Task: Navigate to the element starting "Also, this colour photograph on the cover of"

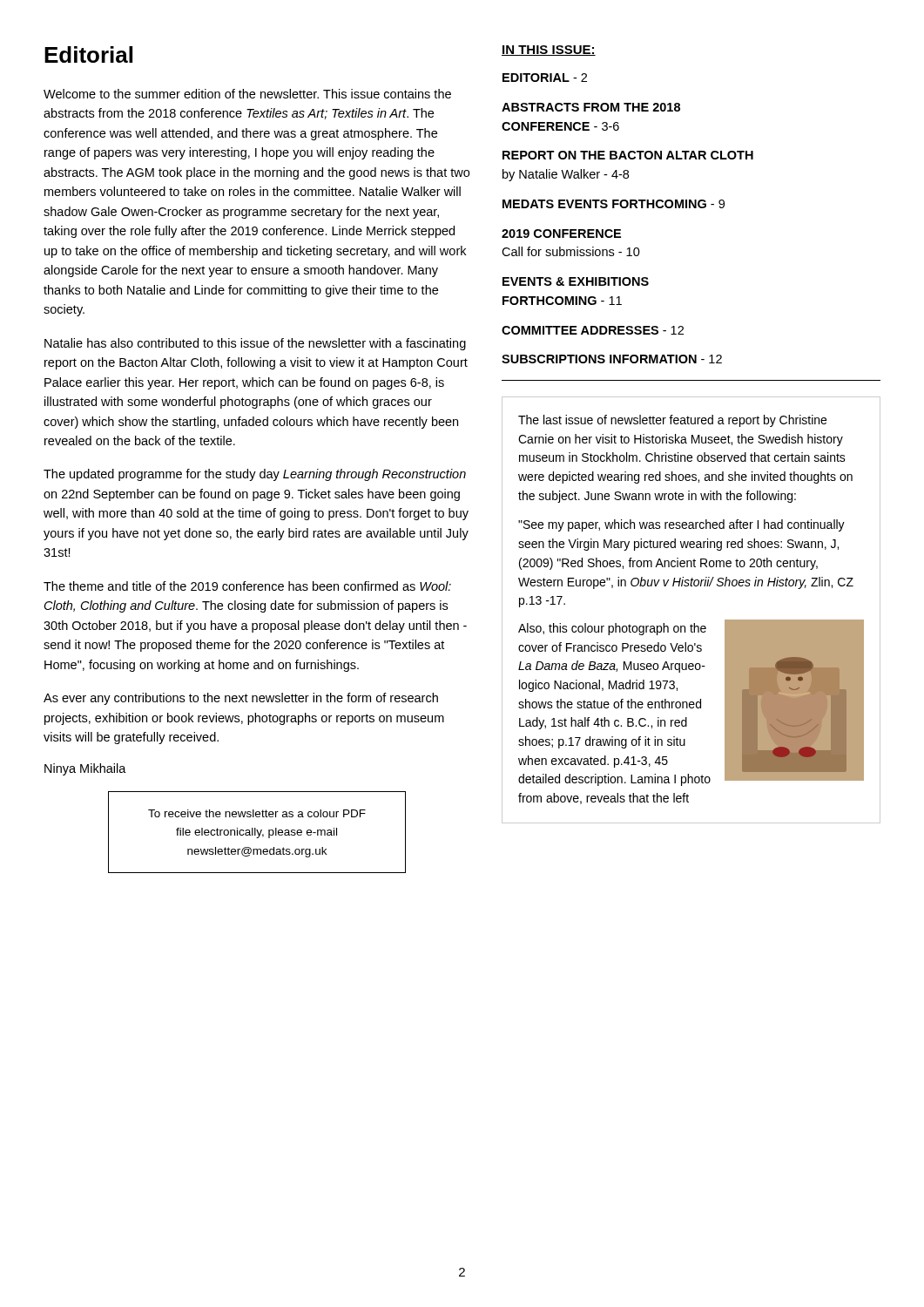Action: click(x=614, y=713)
